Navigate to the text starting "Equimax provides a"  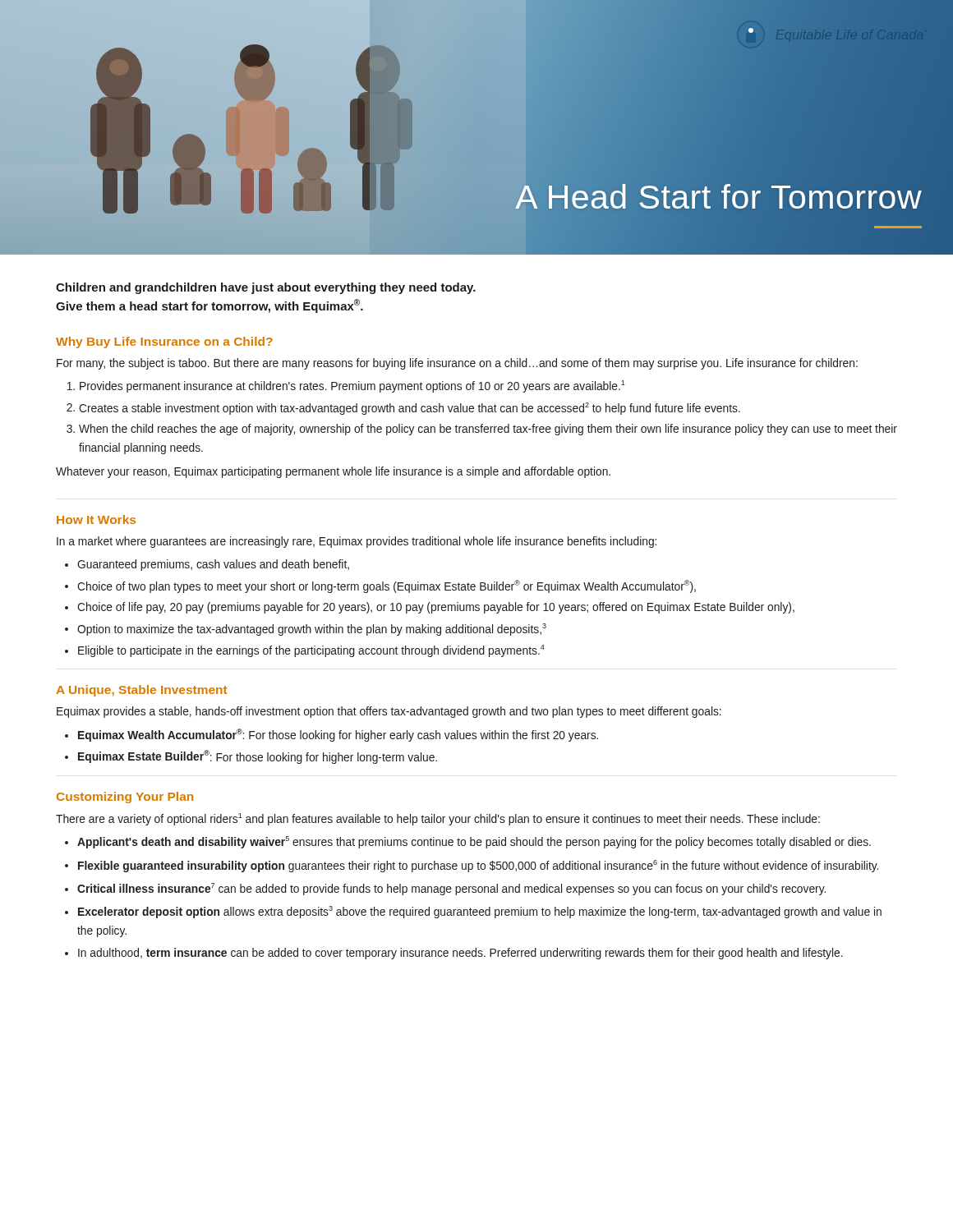pos(389,712)
